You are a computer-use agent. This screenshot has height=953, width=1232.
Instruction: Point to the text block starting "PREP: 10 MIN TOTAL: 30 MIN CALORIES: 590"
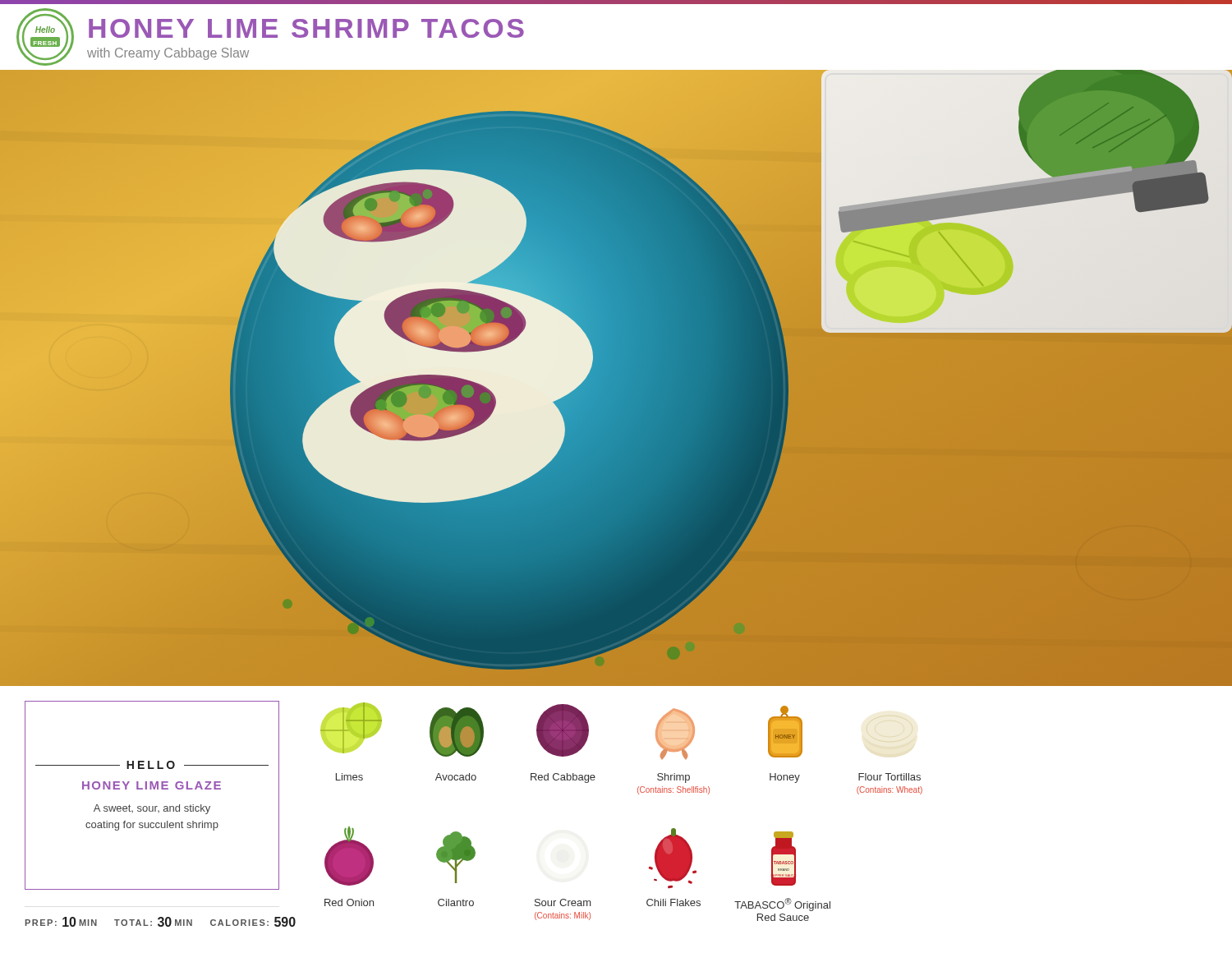[x=152, y=923]
